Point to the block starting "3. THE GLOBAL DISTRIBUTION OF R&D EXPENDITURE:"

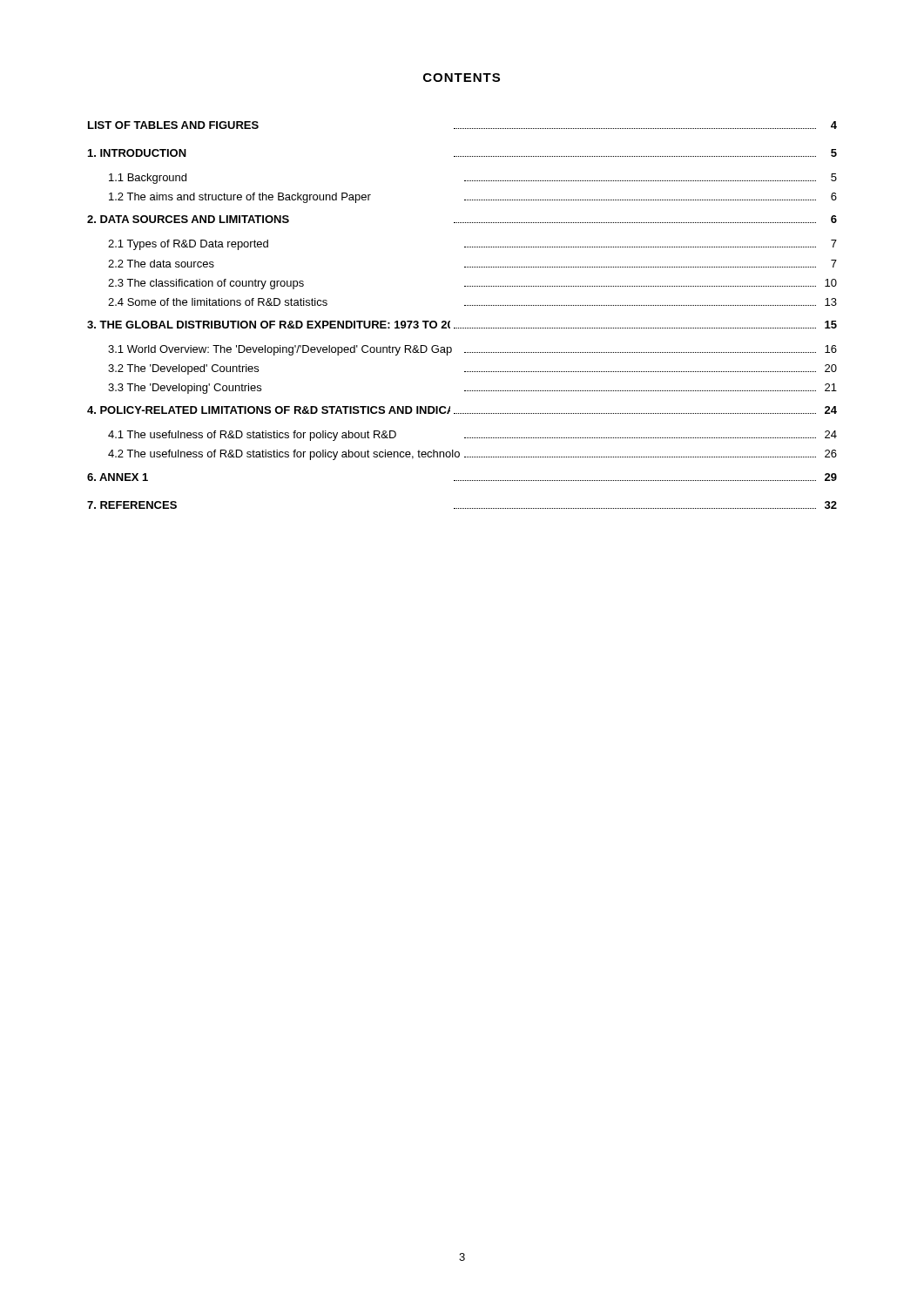[x=462, y=325]
